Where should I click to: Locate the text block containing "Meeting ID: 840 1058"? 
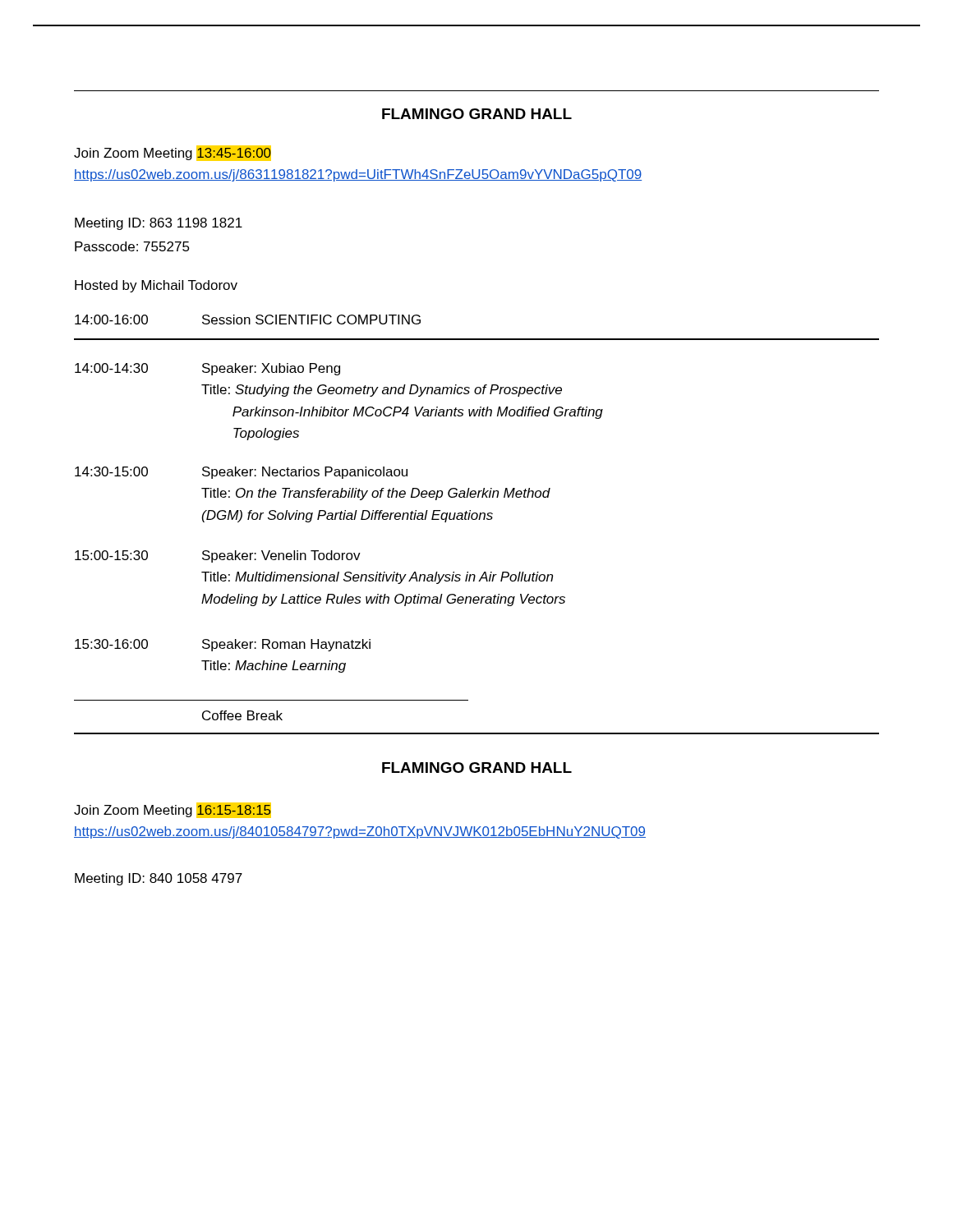158,878
